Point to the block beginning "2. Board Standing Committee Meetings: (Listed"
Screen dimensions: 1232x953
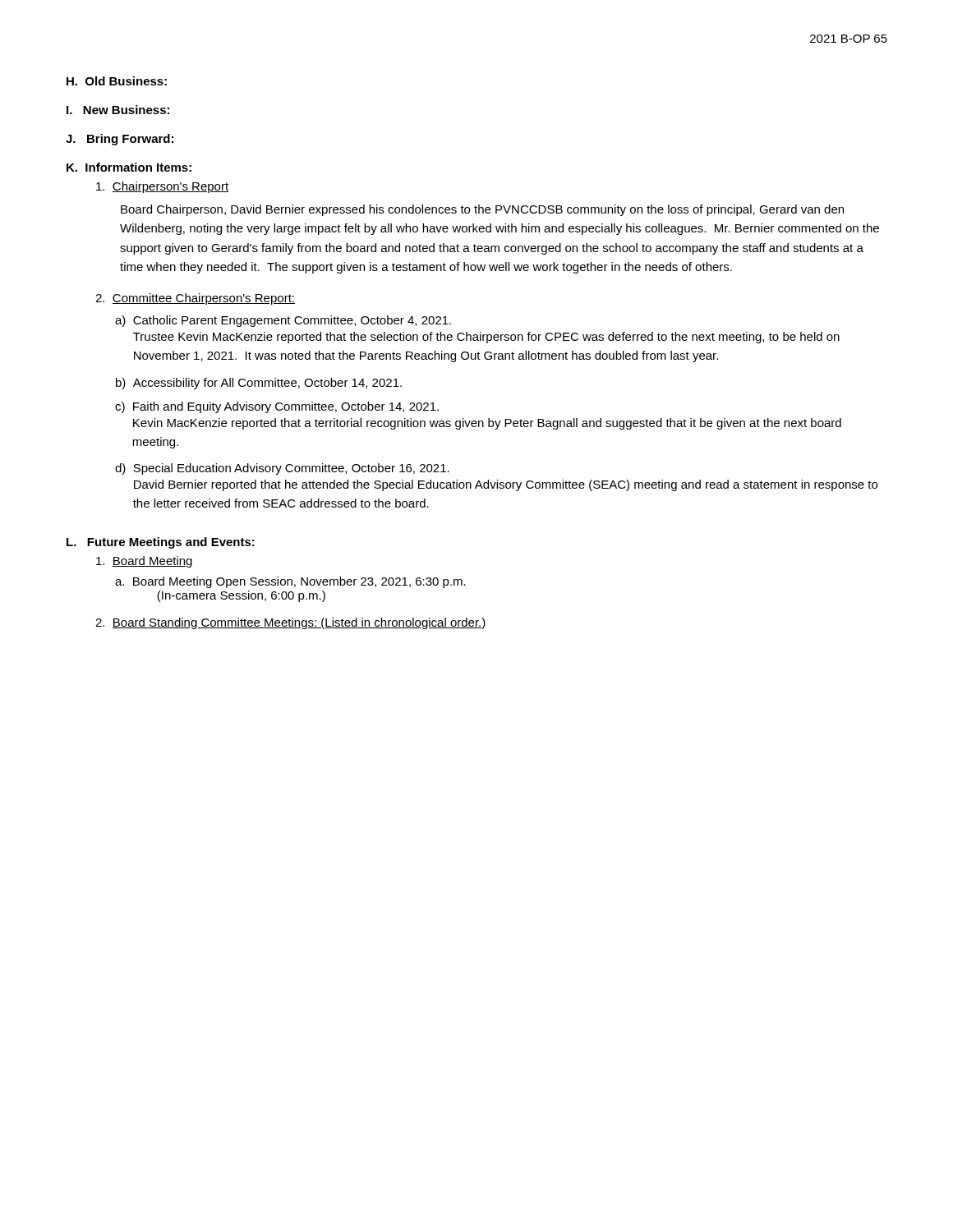(291, 622)
